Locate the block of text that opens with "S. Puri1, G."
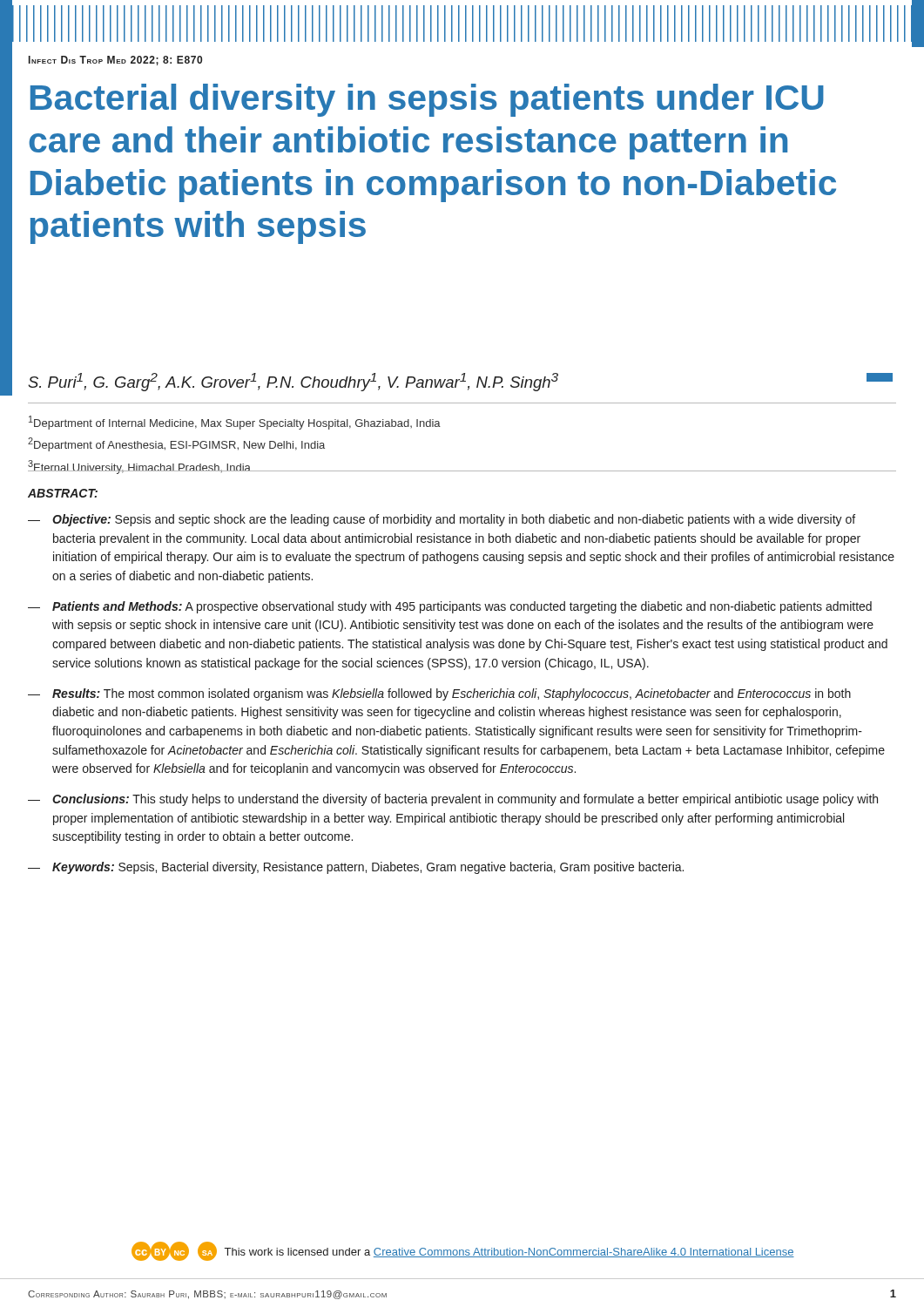This screenshot has width=924, height=1307. pos(441,381)
